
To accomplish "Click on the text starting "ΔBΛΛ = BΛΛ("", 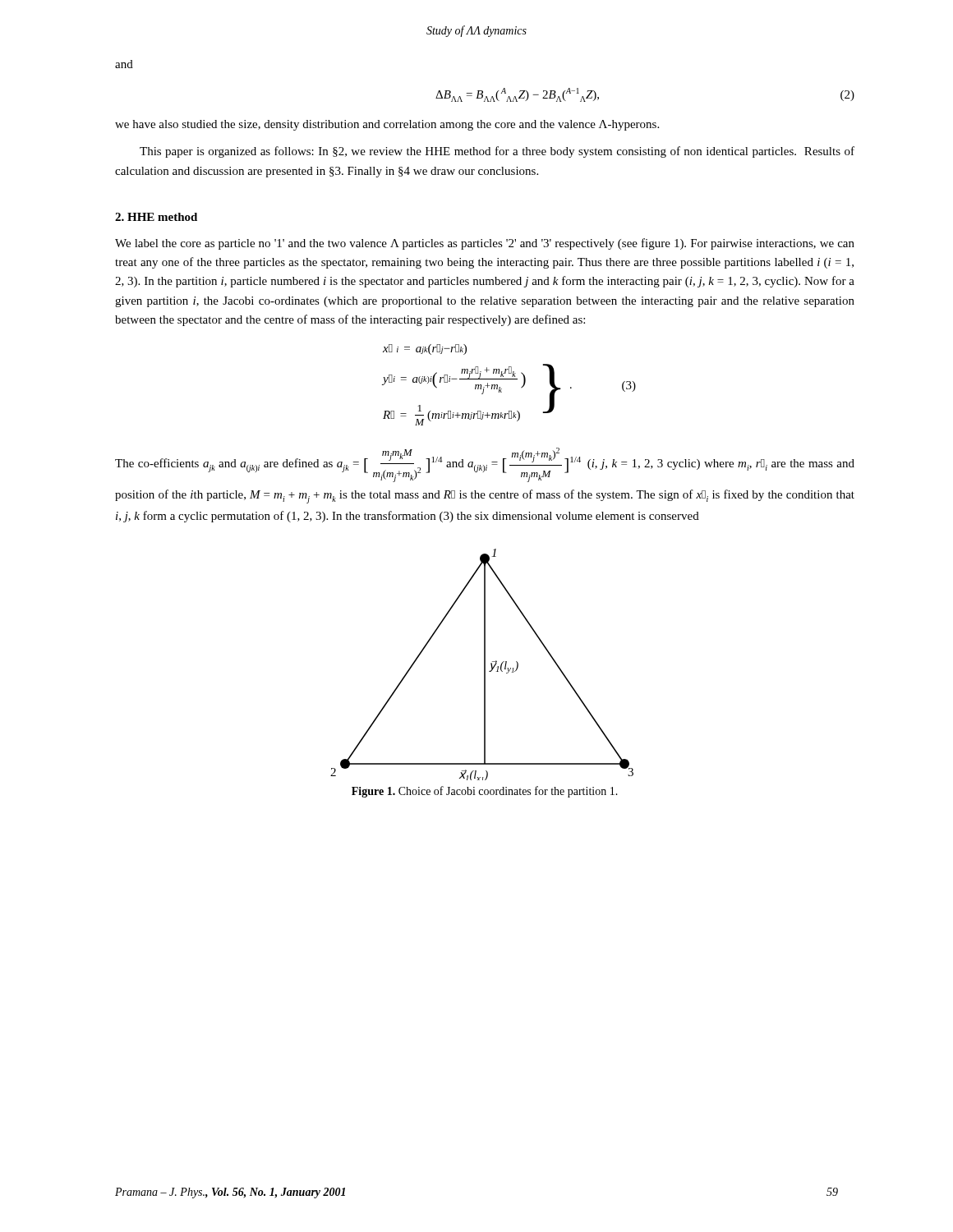I will click(x=523, y=94).
